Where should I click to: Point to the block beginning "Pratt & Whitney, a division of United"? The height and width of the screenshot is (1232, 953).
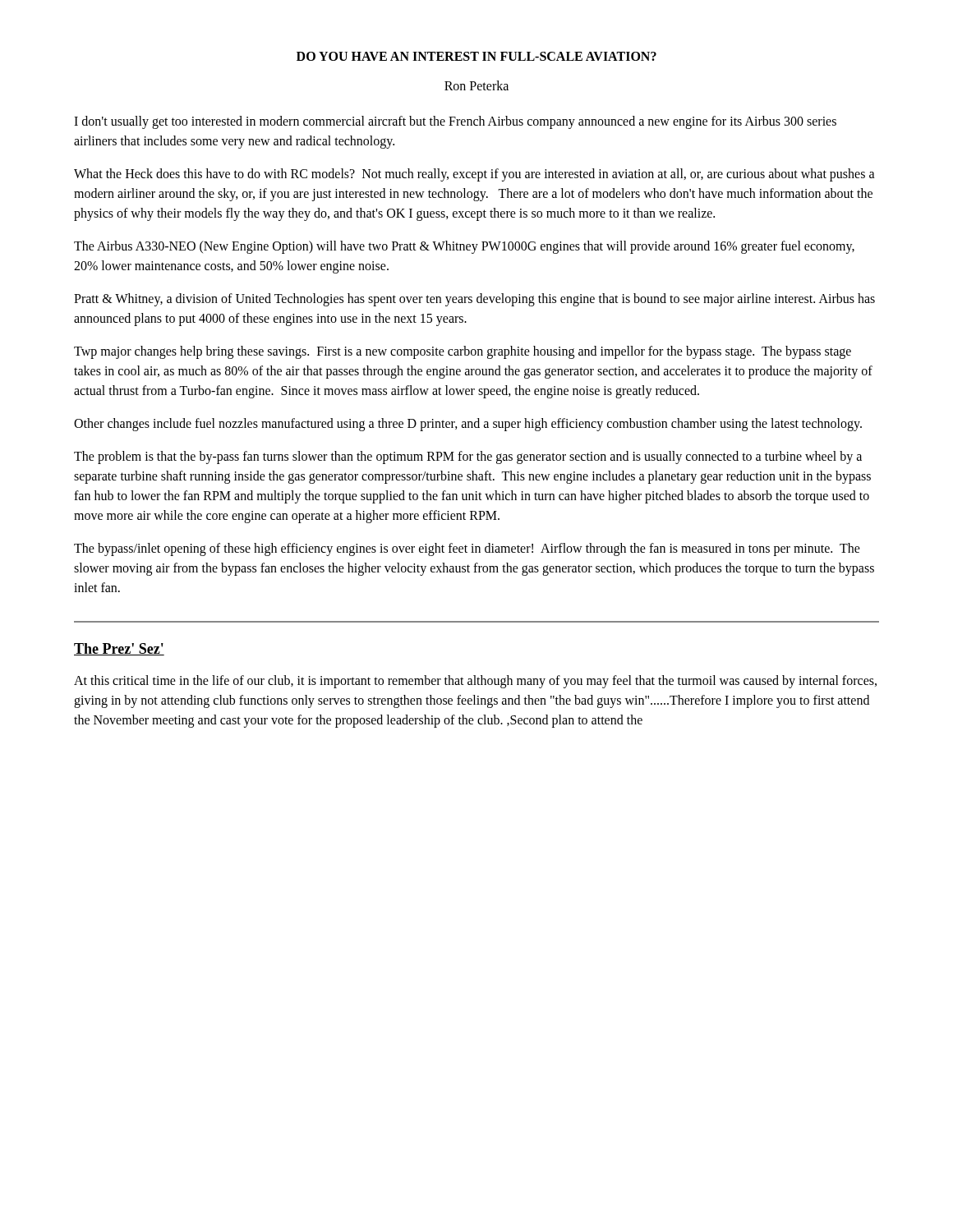(475, 308)
